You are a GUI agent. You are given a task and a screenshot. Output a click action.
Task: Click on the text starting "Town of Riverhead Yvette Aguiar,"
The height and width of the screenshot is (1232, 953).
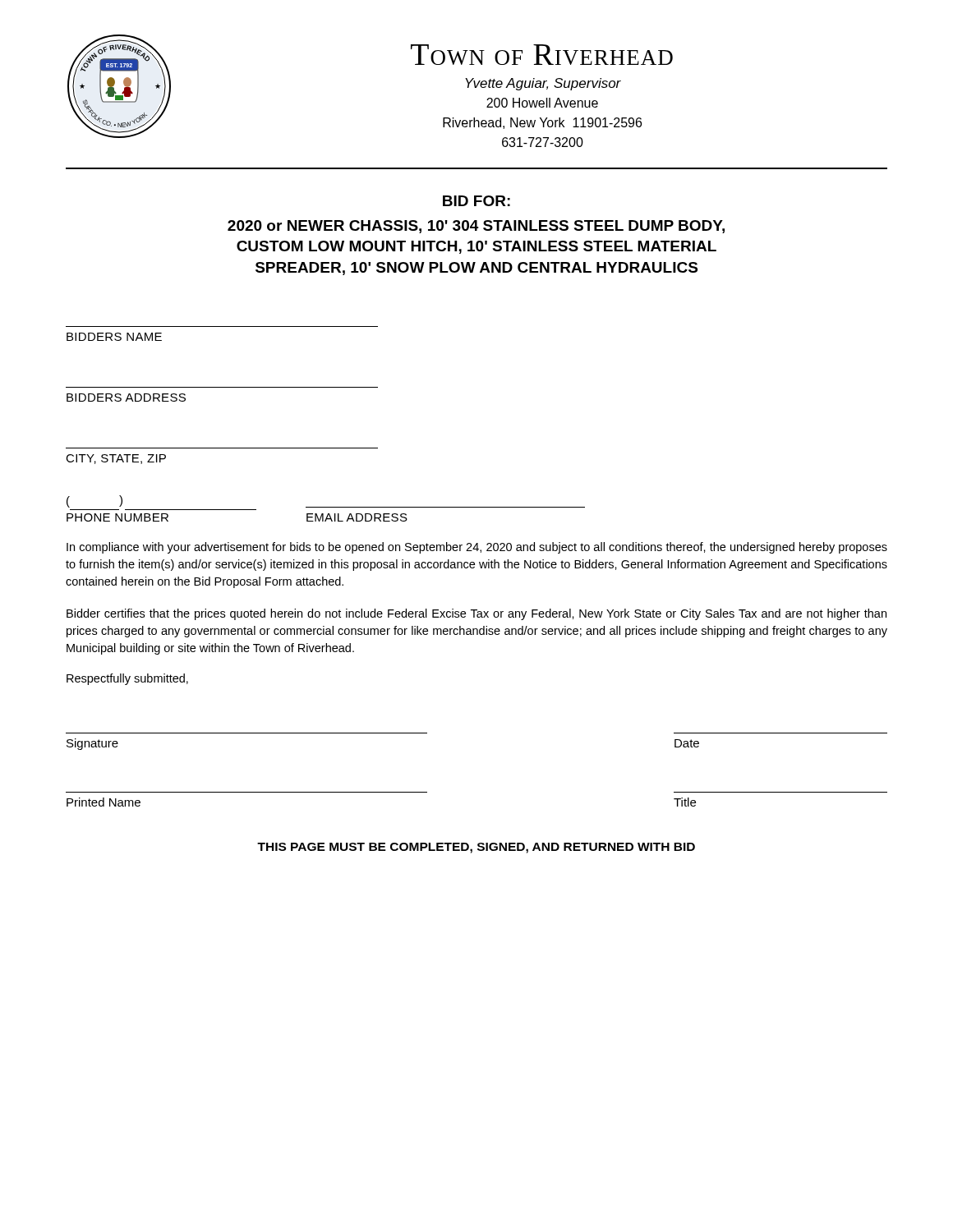(x=542, y=95)
